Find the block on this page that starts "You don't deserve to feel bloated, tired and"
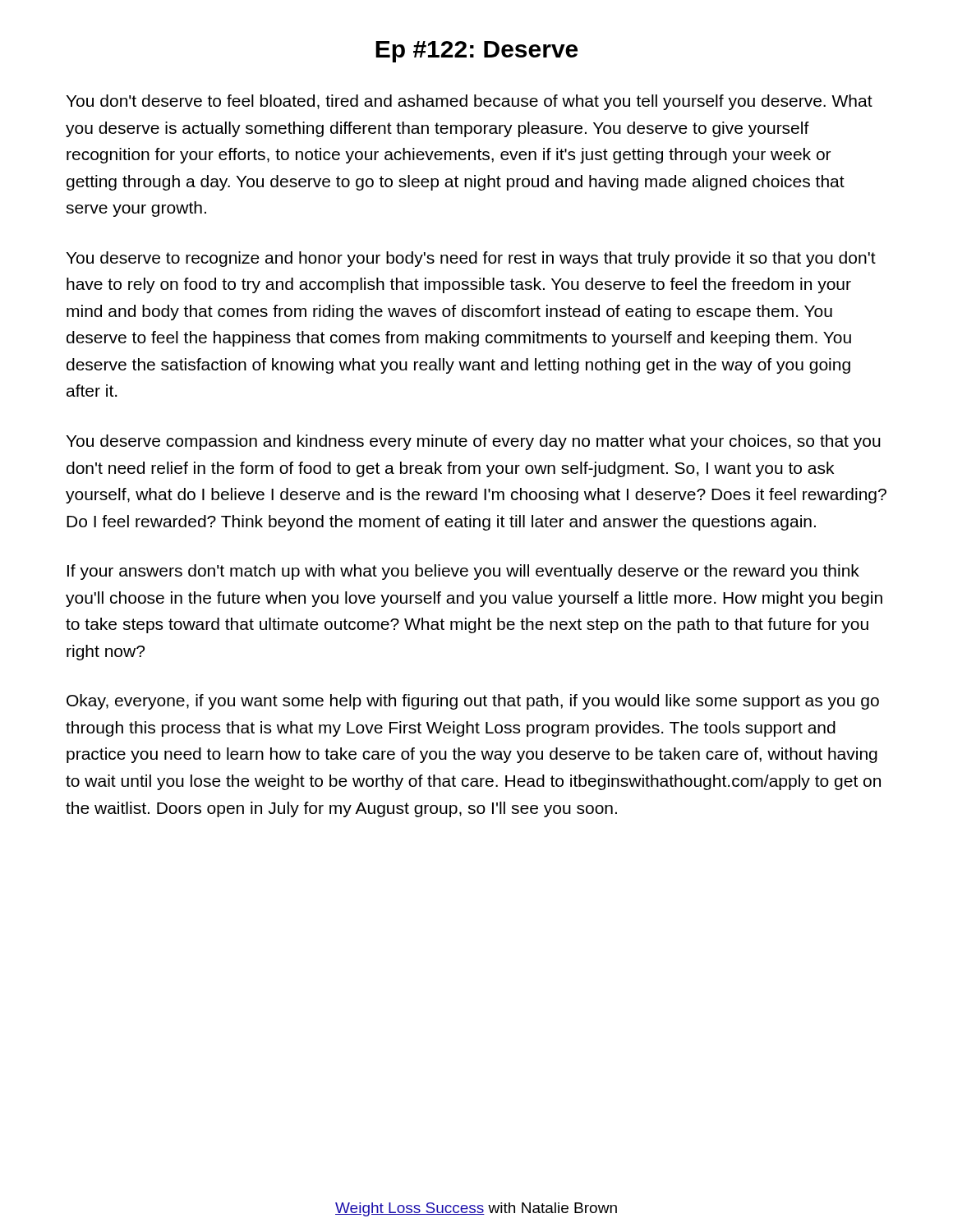 pos(469,154)
